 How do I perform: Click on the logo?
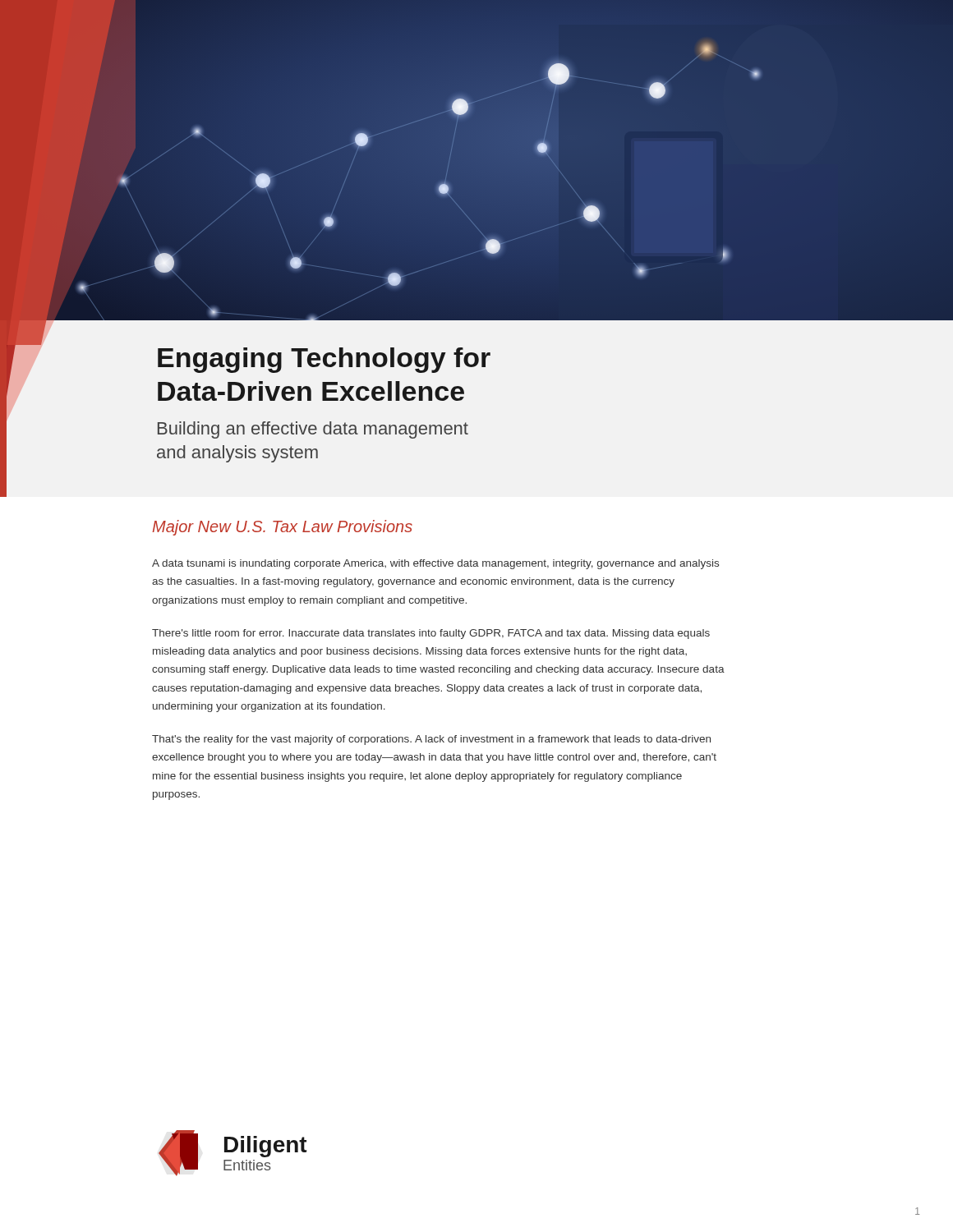click(x=229, y=1153)
